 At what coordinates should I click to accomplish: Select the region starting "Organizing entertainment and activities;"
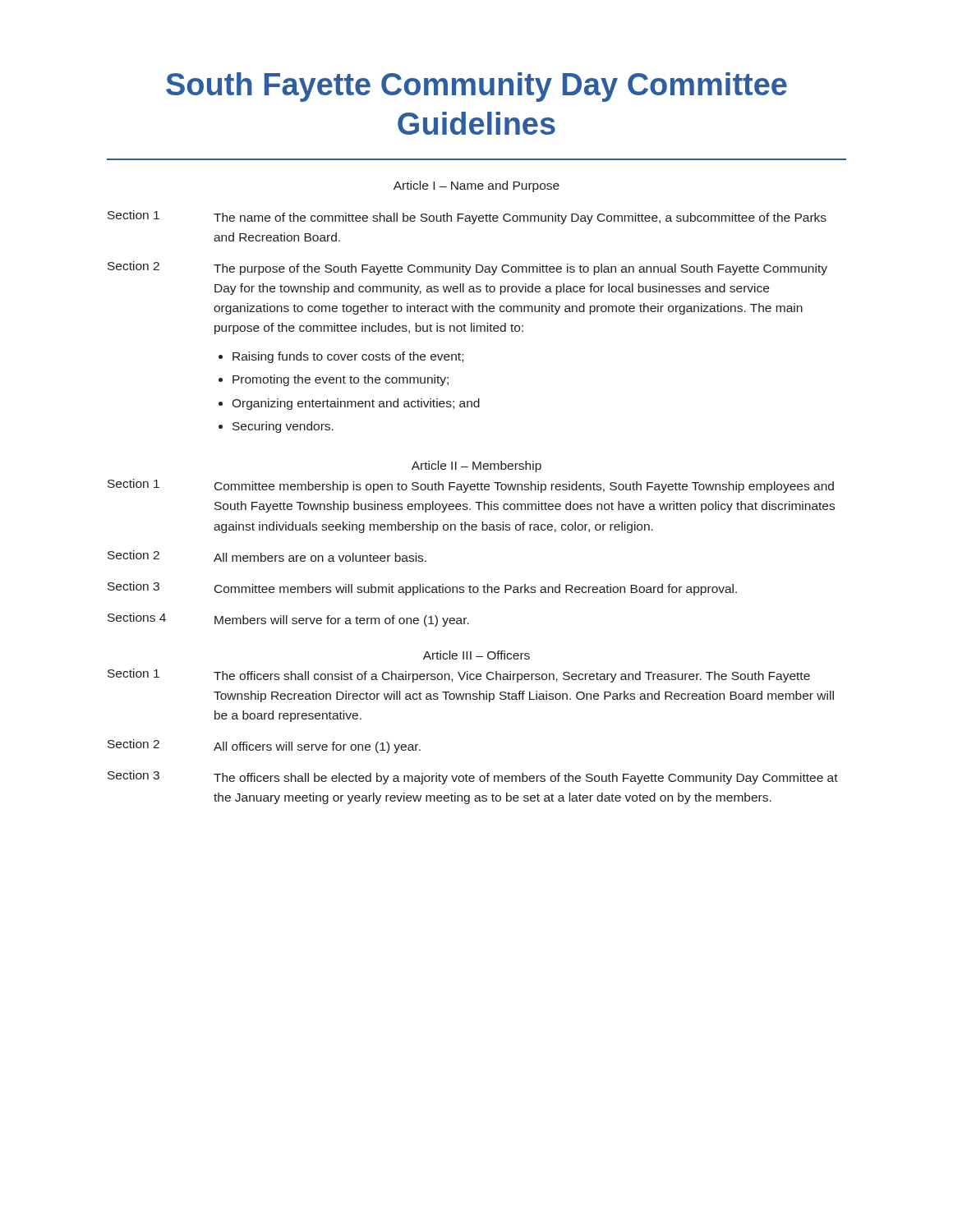pyautogui.click(x=356, y=403)
